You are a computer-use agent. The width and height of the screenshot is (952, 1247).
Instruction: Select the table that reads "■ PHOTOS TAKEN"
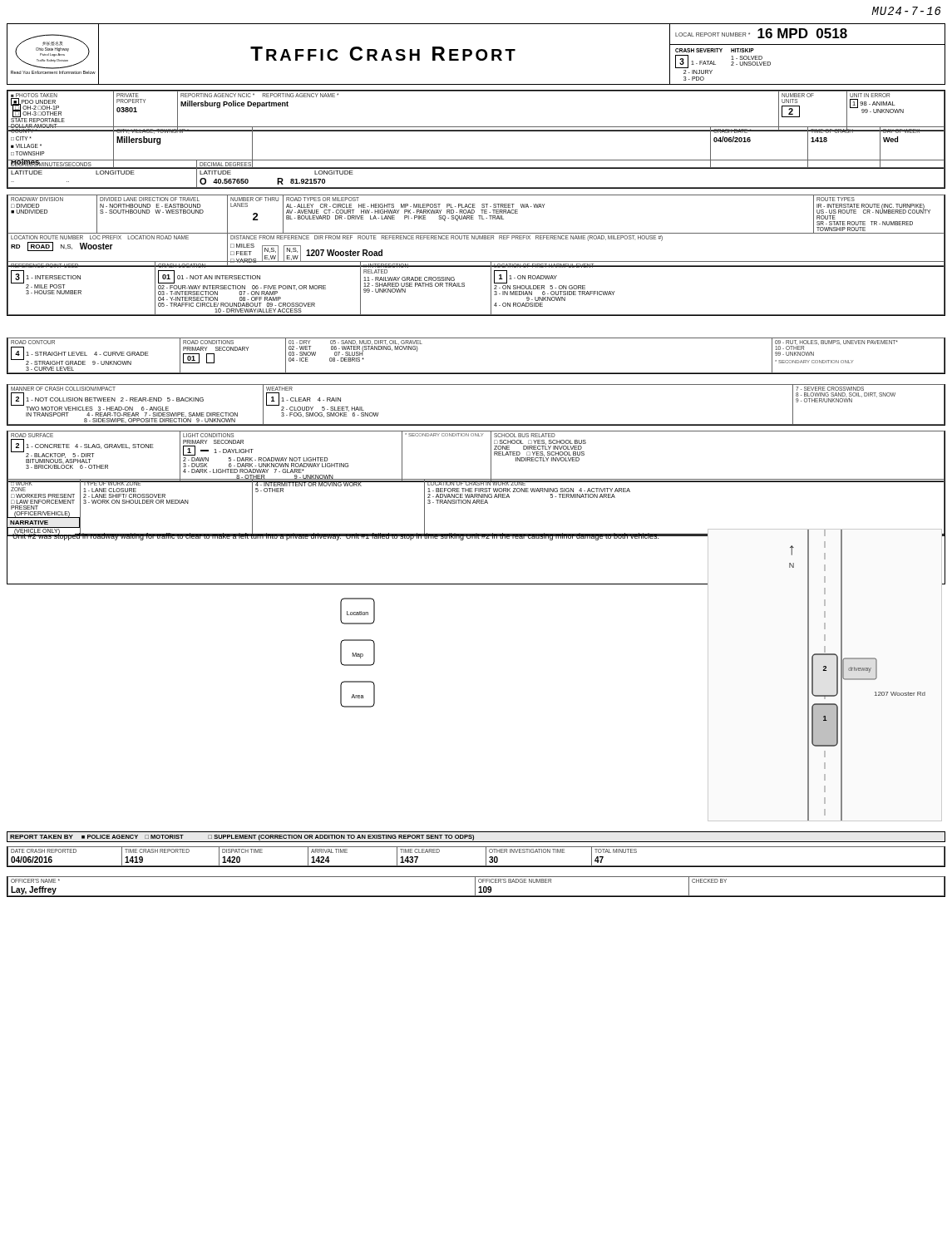tap(476, 111)
